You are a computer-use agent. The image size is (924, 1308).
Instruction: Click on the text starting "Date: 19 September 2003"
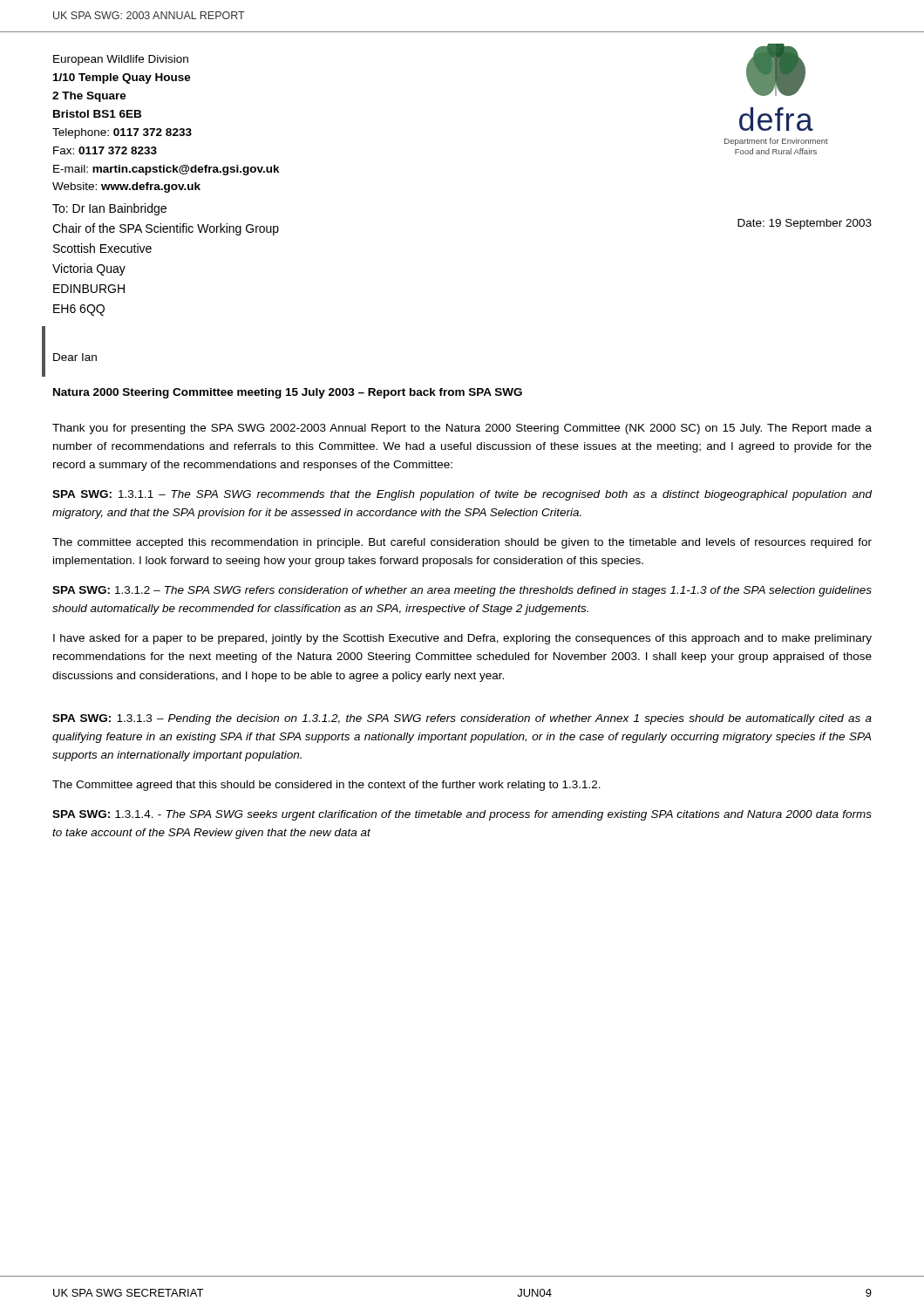[804, 223]
